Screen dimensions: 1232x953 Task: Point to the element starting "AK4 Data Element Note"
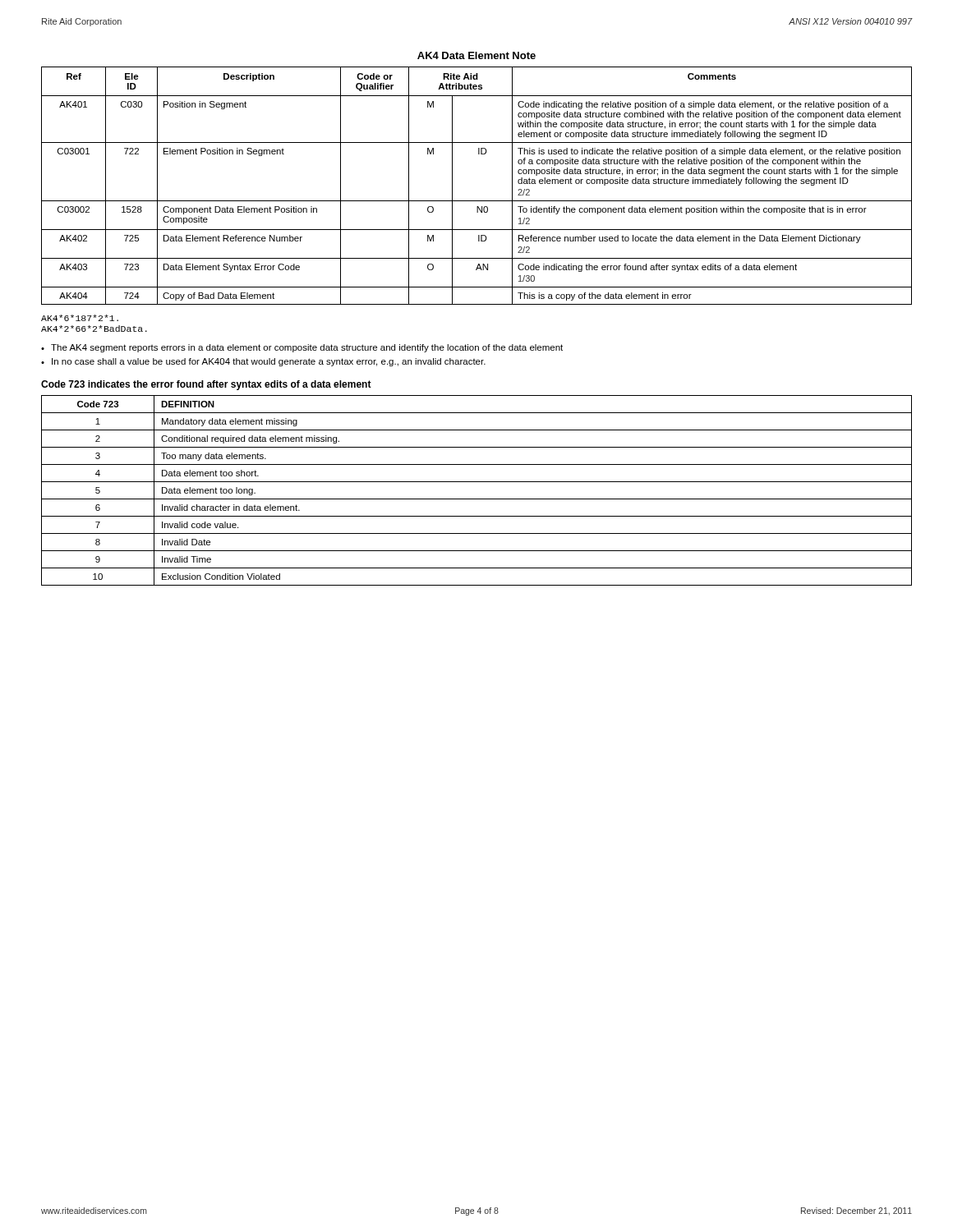[x=476, y=55]
